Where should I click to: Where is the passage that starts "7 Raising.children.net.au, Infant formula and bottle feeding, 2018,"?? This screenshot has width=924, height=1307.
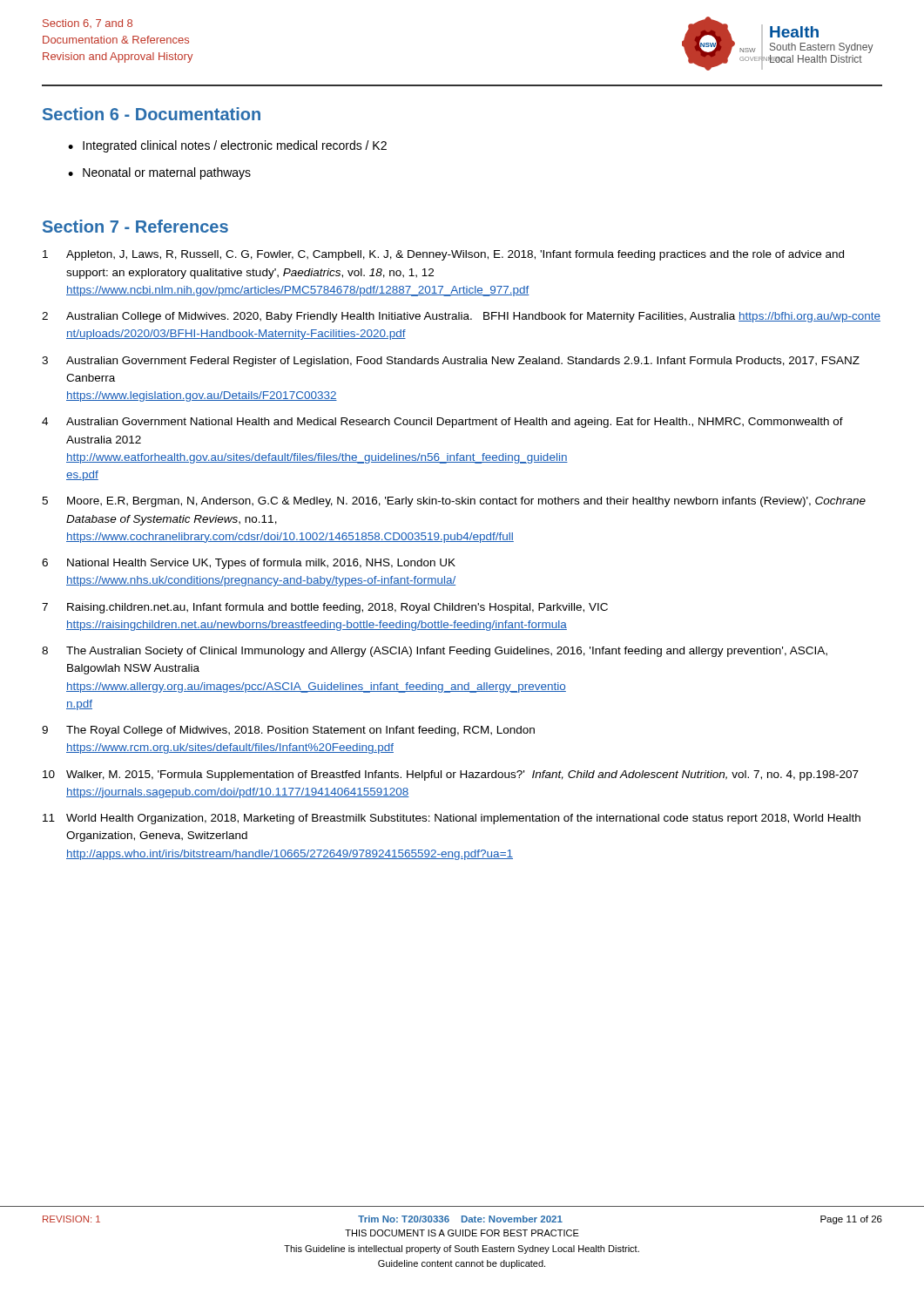462,616
